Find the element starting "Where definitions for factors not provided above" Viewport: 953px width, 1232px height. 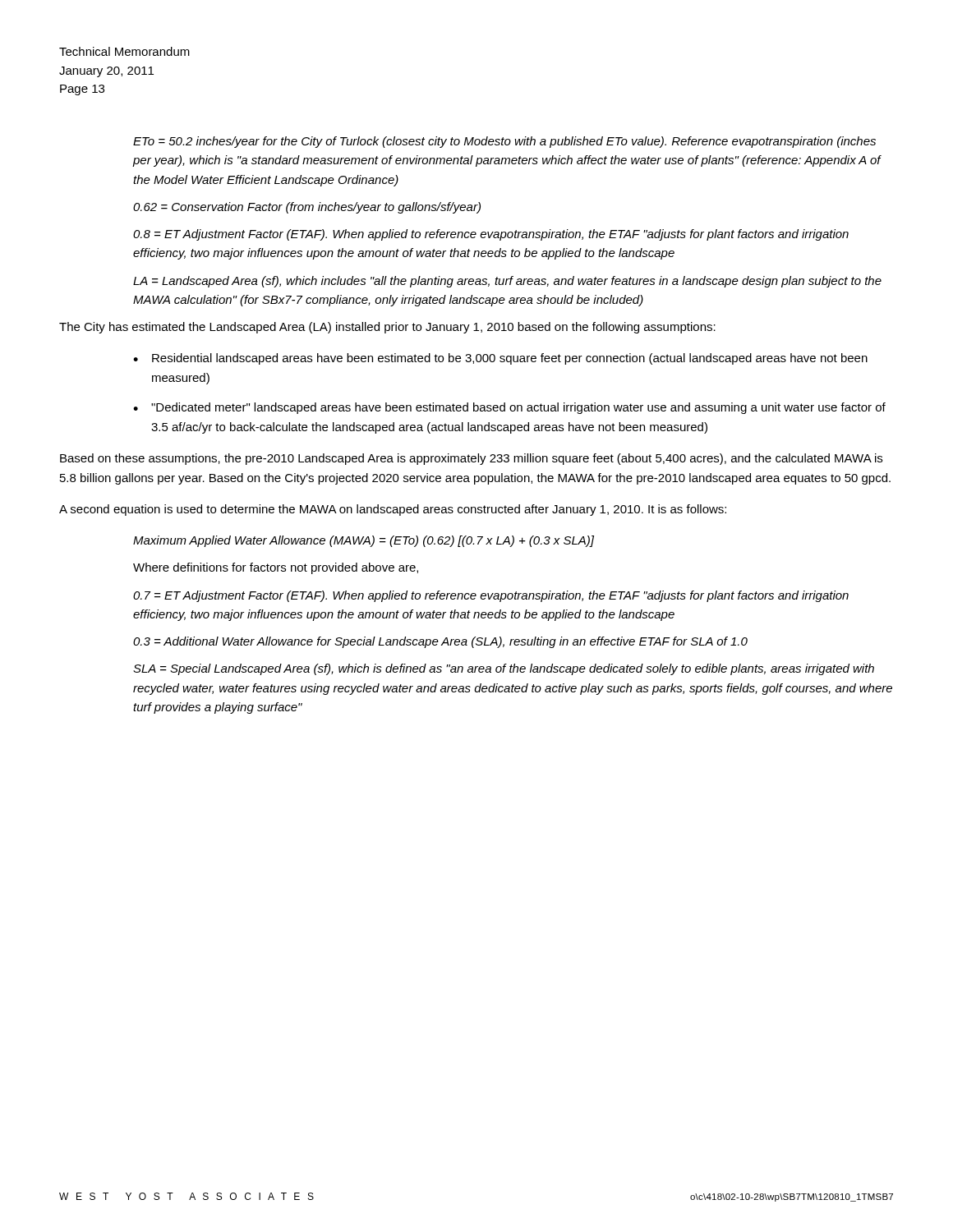click(513, 637)
